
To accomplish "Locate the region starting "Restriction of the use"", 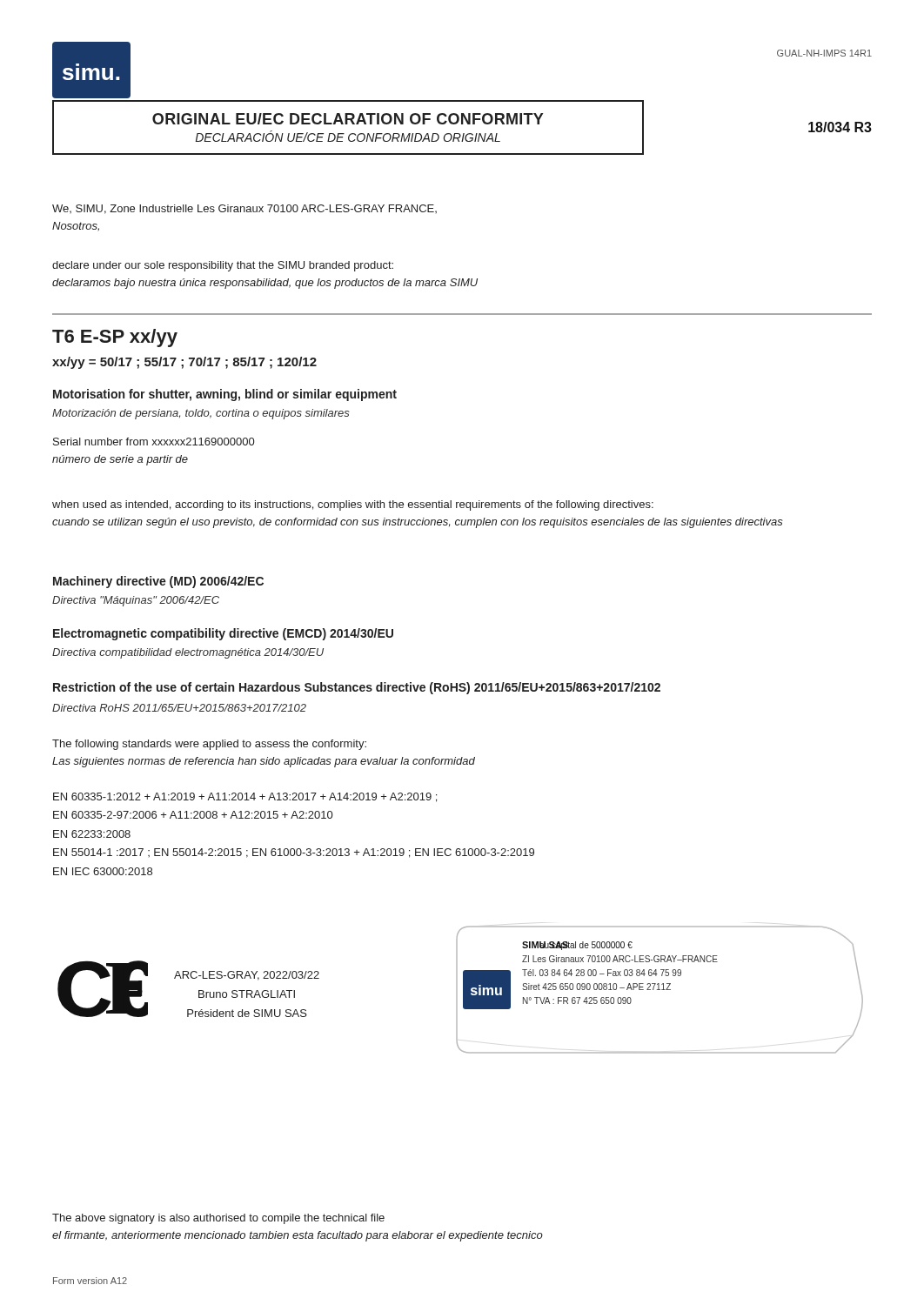I will [x=357, y=687].
